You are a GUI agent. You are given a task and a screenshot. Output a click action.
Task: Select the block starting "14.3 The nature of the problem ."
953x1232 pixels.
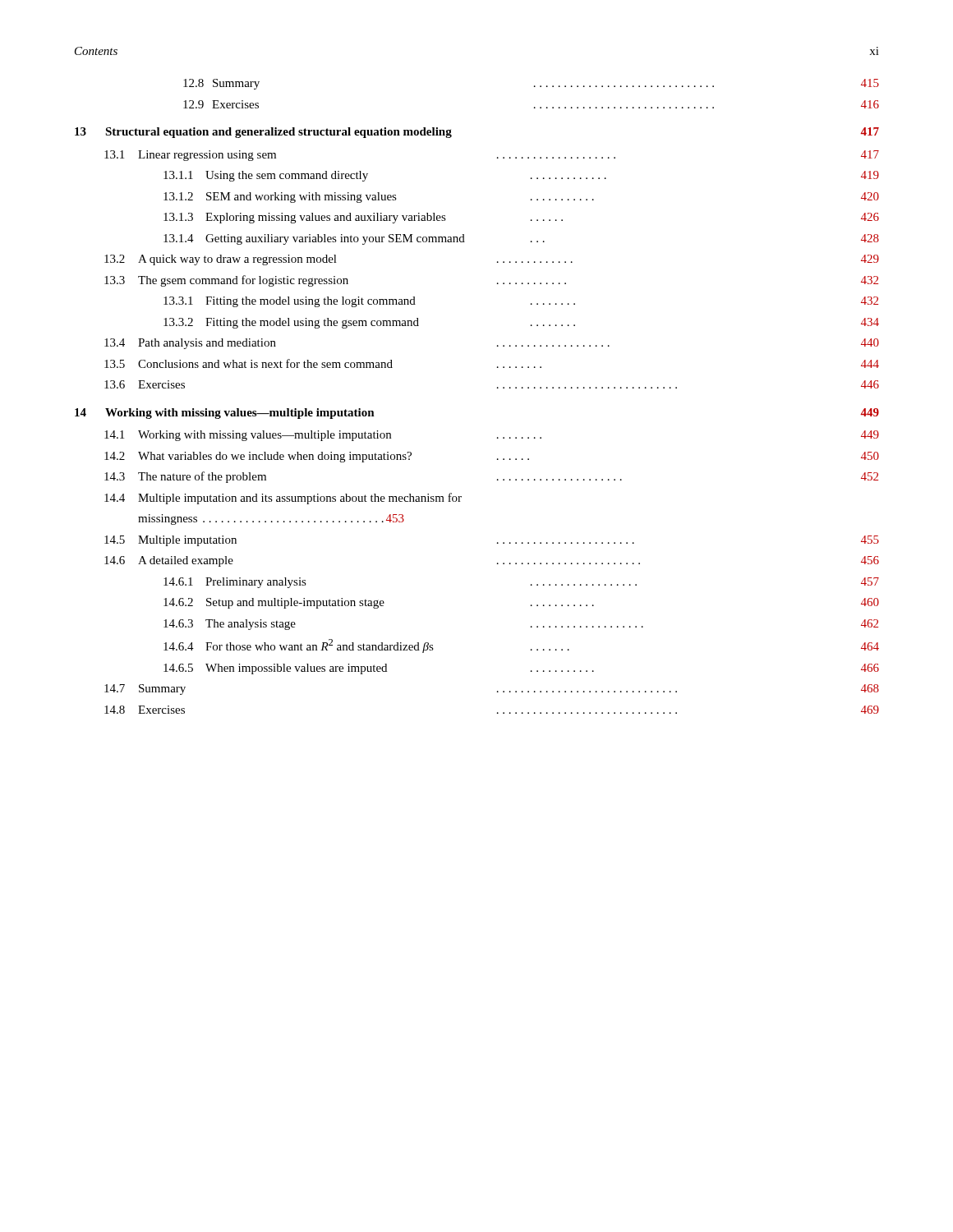[491, 477]
